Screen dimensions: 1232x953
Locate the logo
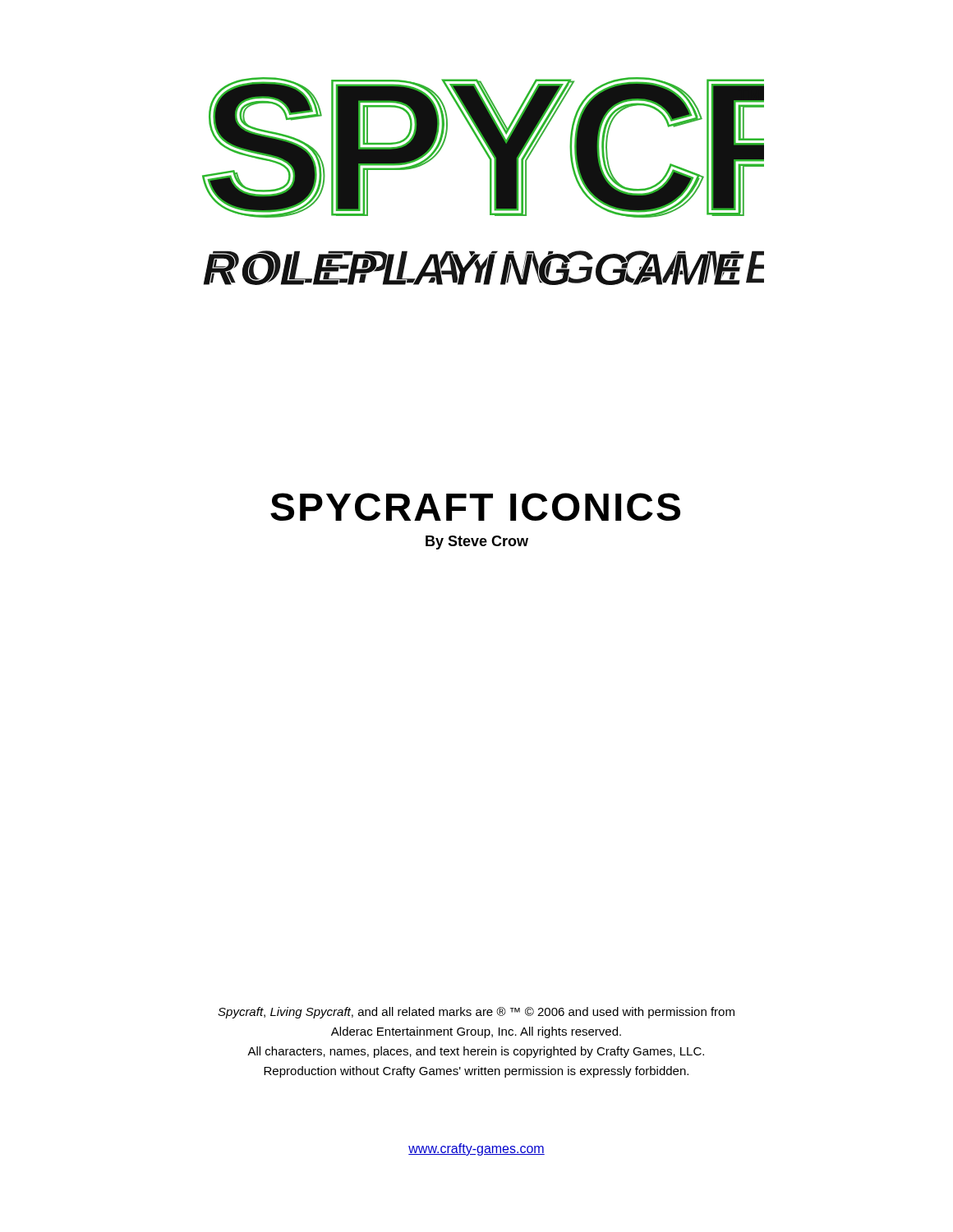click(x=476, y=177)
